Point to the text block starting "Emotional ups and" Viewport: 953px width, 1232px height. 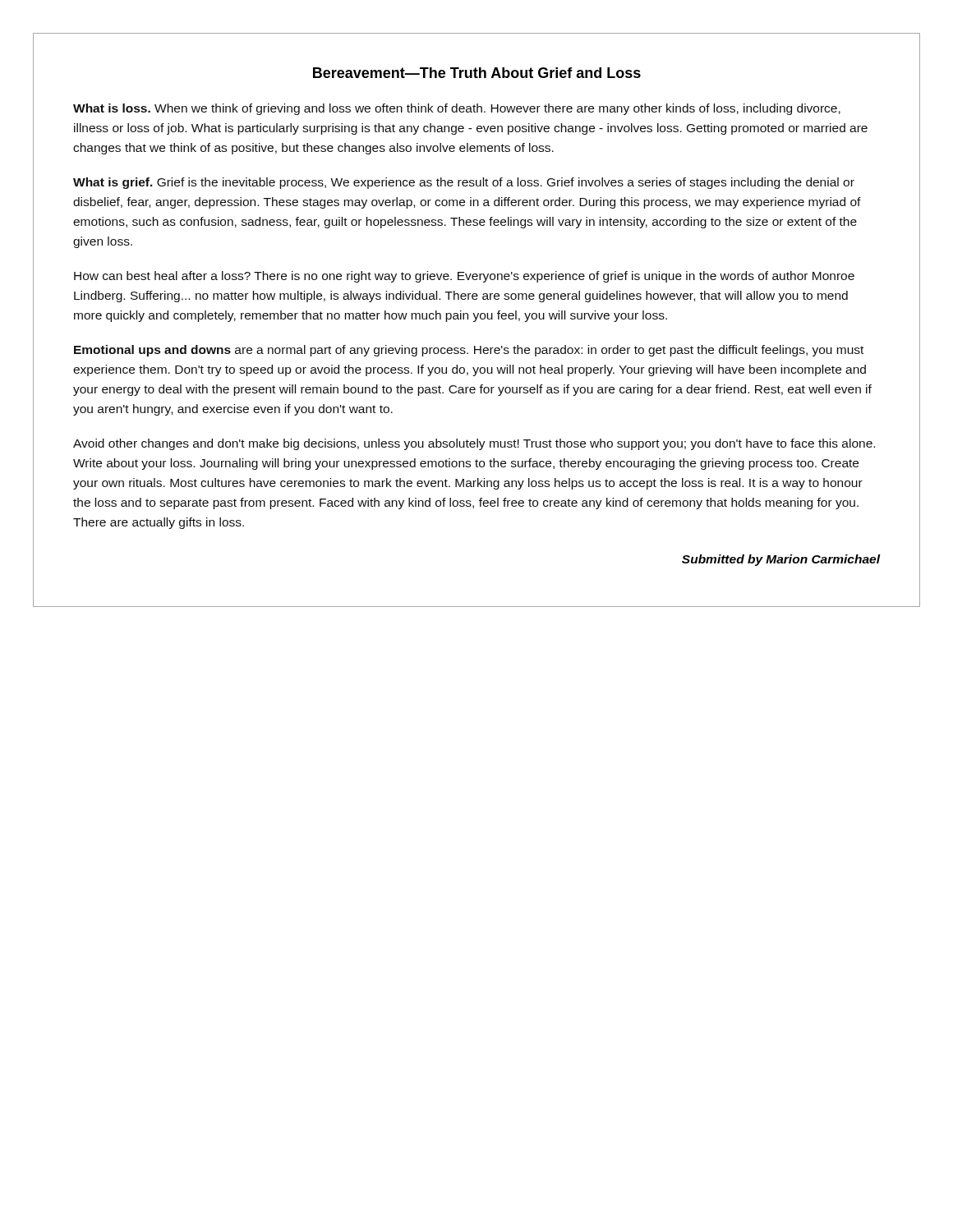click(472, 379)
